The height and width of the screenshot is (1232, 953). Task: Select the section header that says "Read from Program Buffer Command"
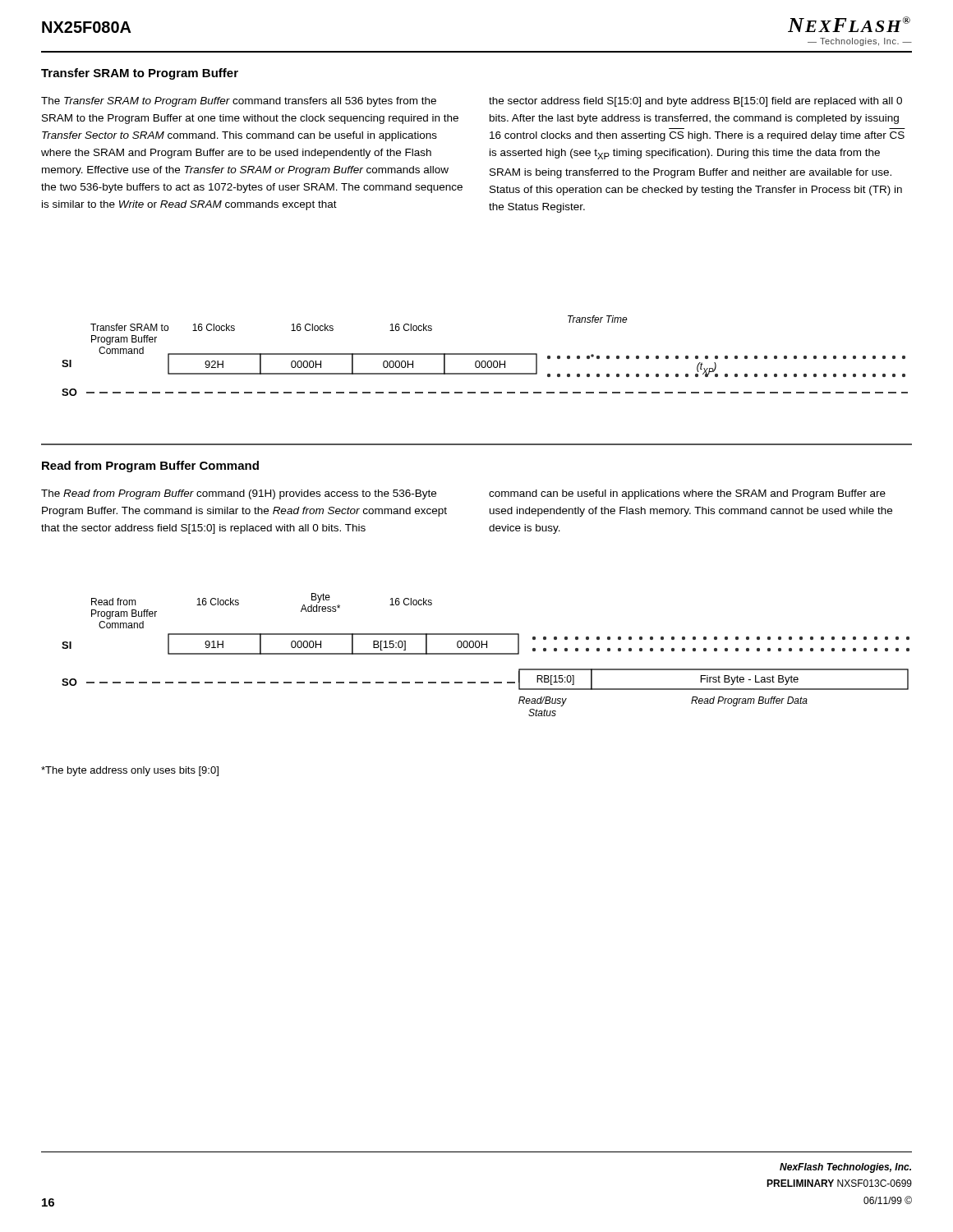click(150, 465)
